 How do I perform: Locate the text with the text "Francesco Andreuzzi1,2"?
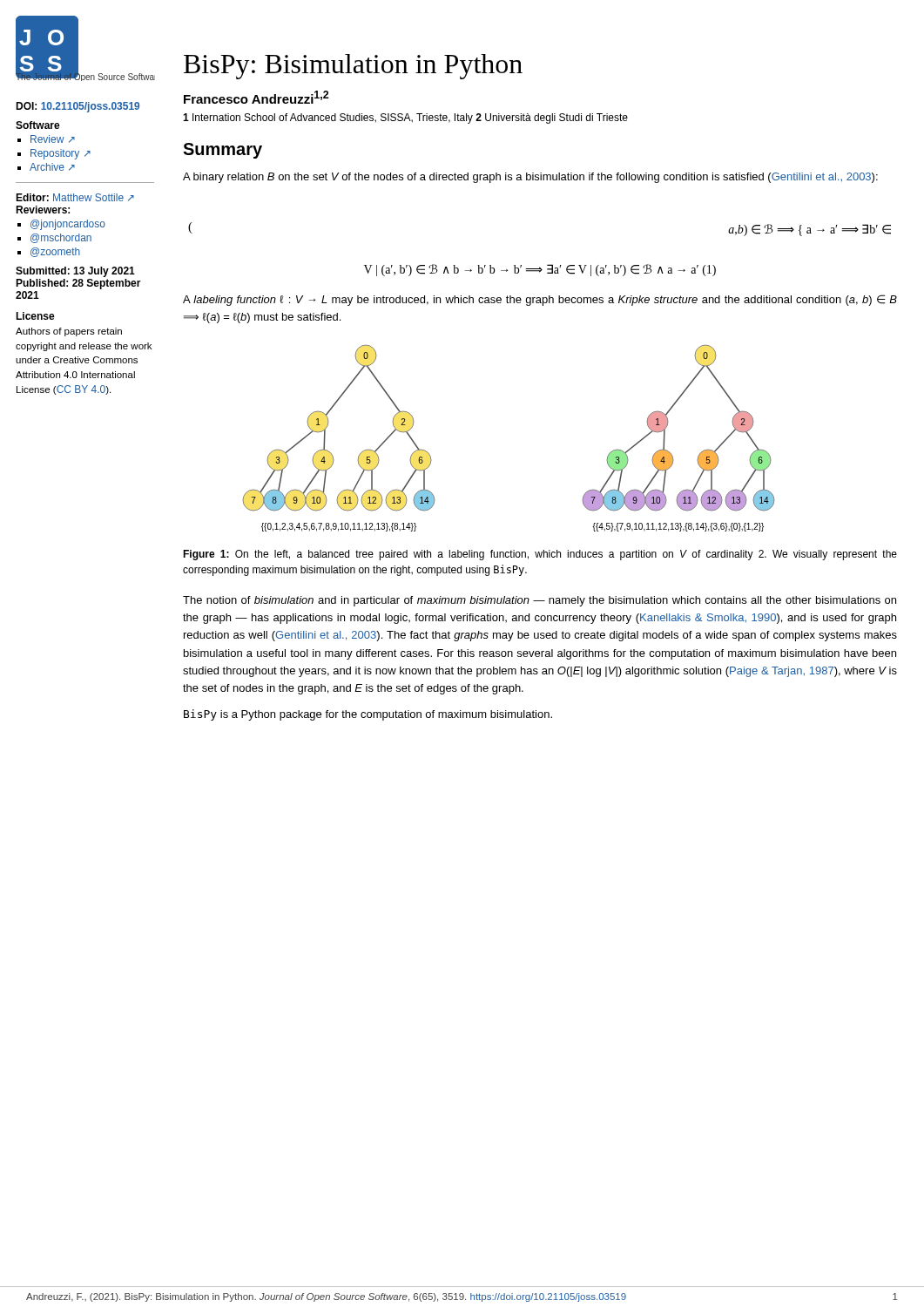pyautogui.click(x=256, y=98)
